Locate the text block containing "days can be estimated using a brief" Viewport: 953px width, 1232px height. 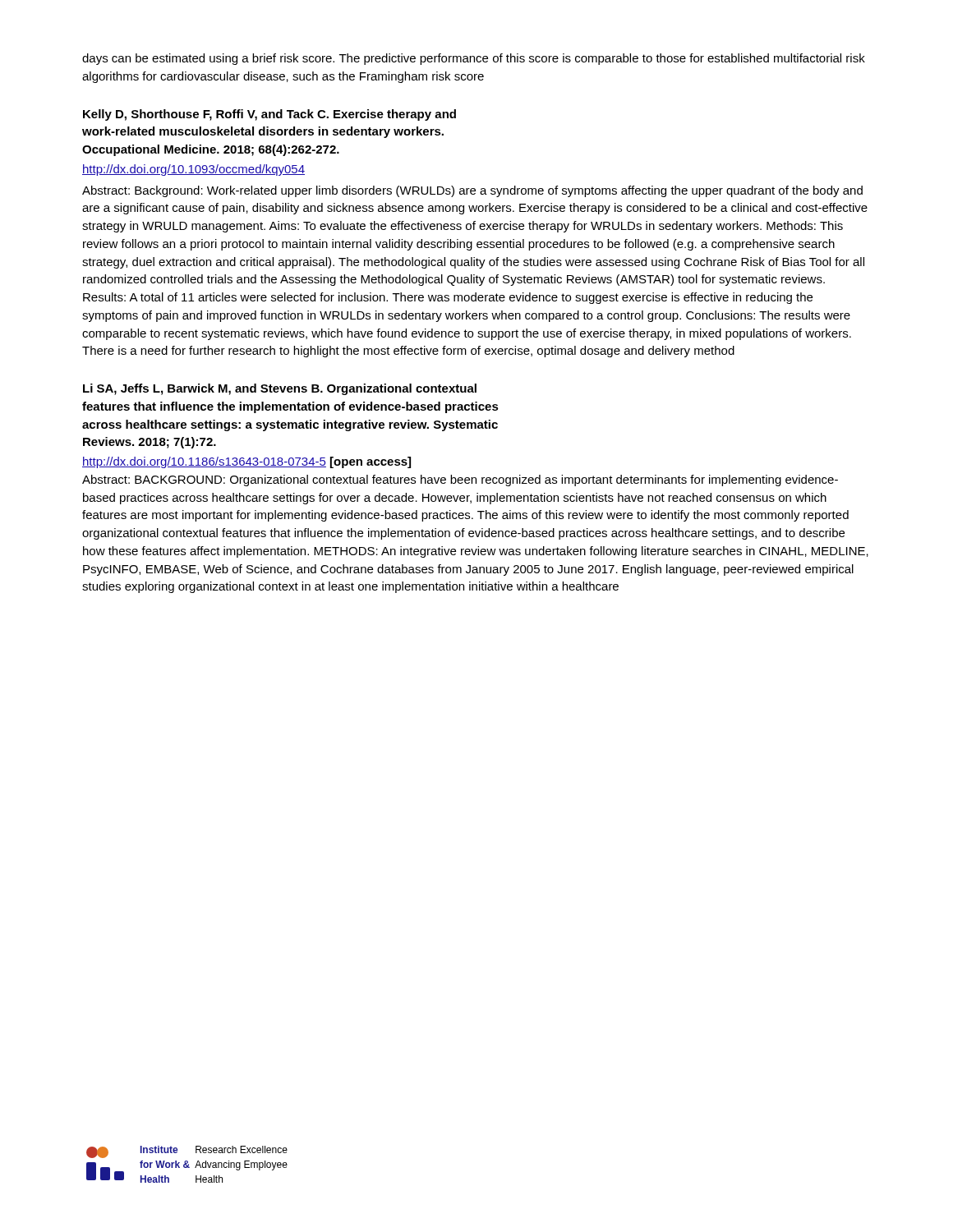[x=473, y=67]
